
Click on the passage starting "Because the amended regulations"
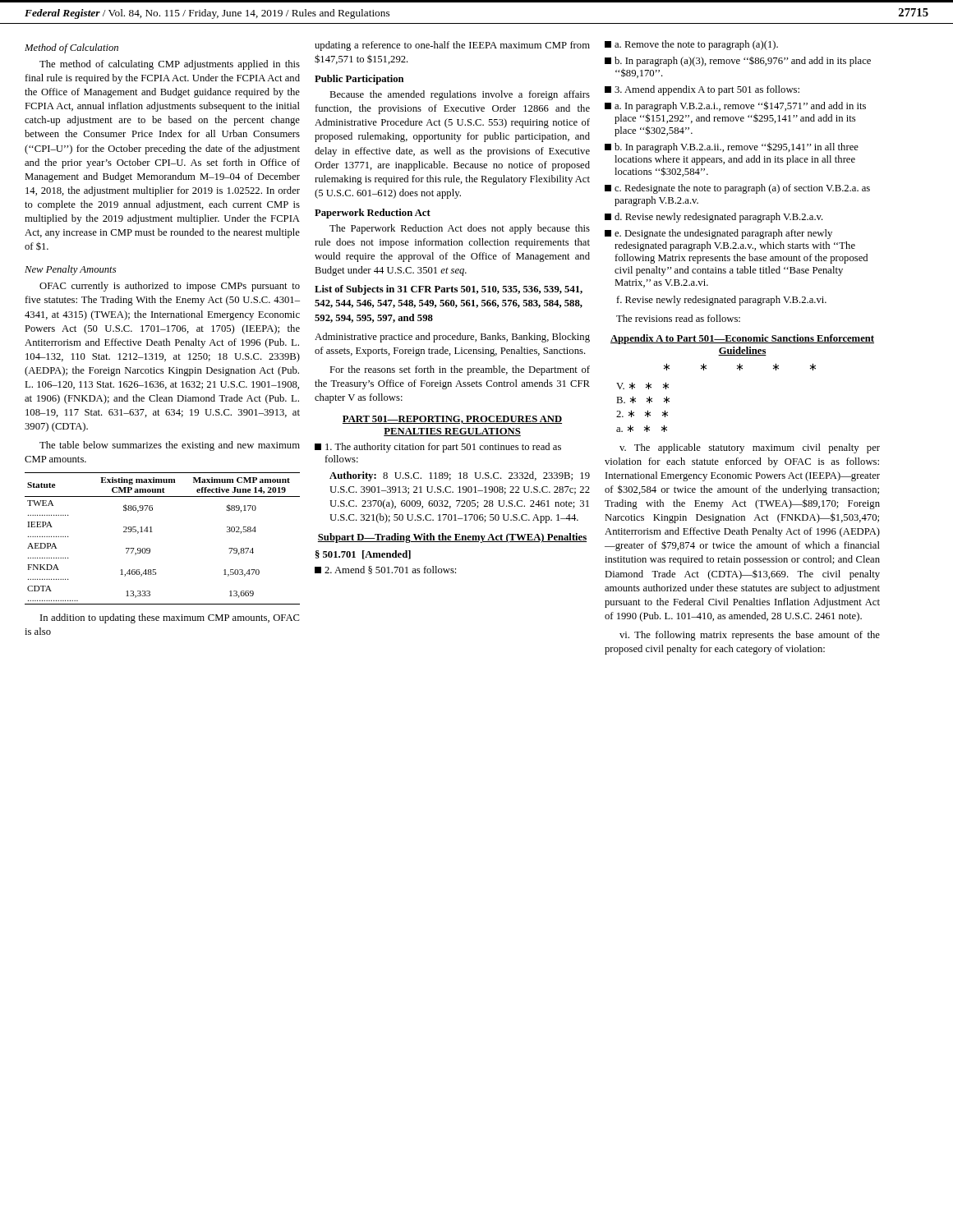pyautogui.click(x=452, y=144)
